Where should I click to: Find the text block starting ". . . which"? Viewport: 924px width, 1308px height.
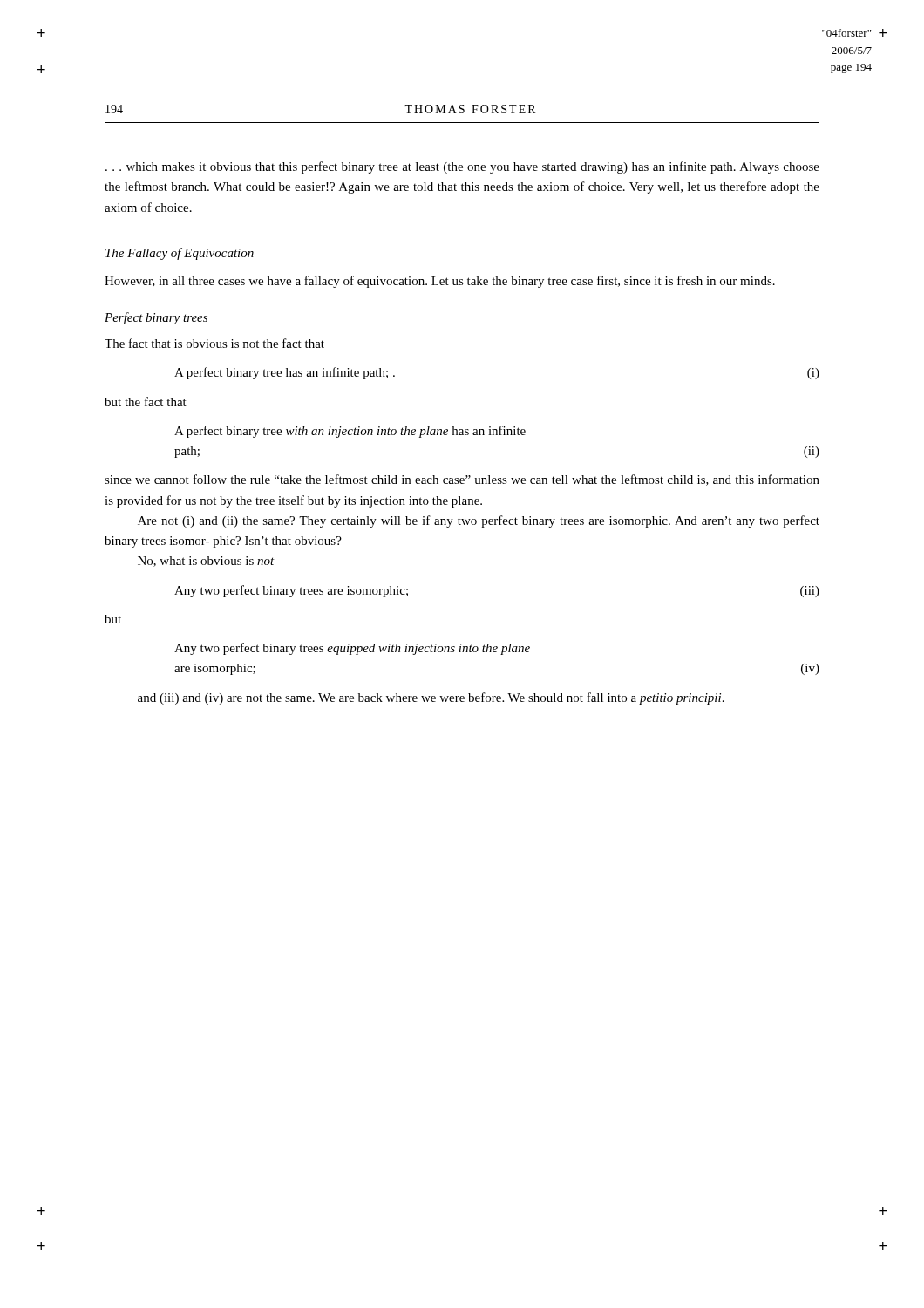coord(462,187)
